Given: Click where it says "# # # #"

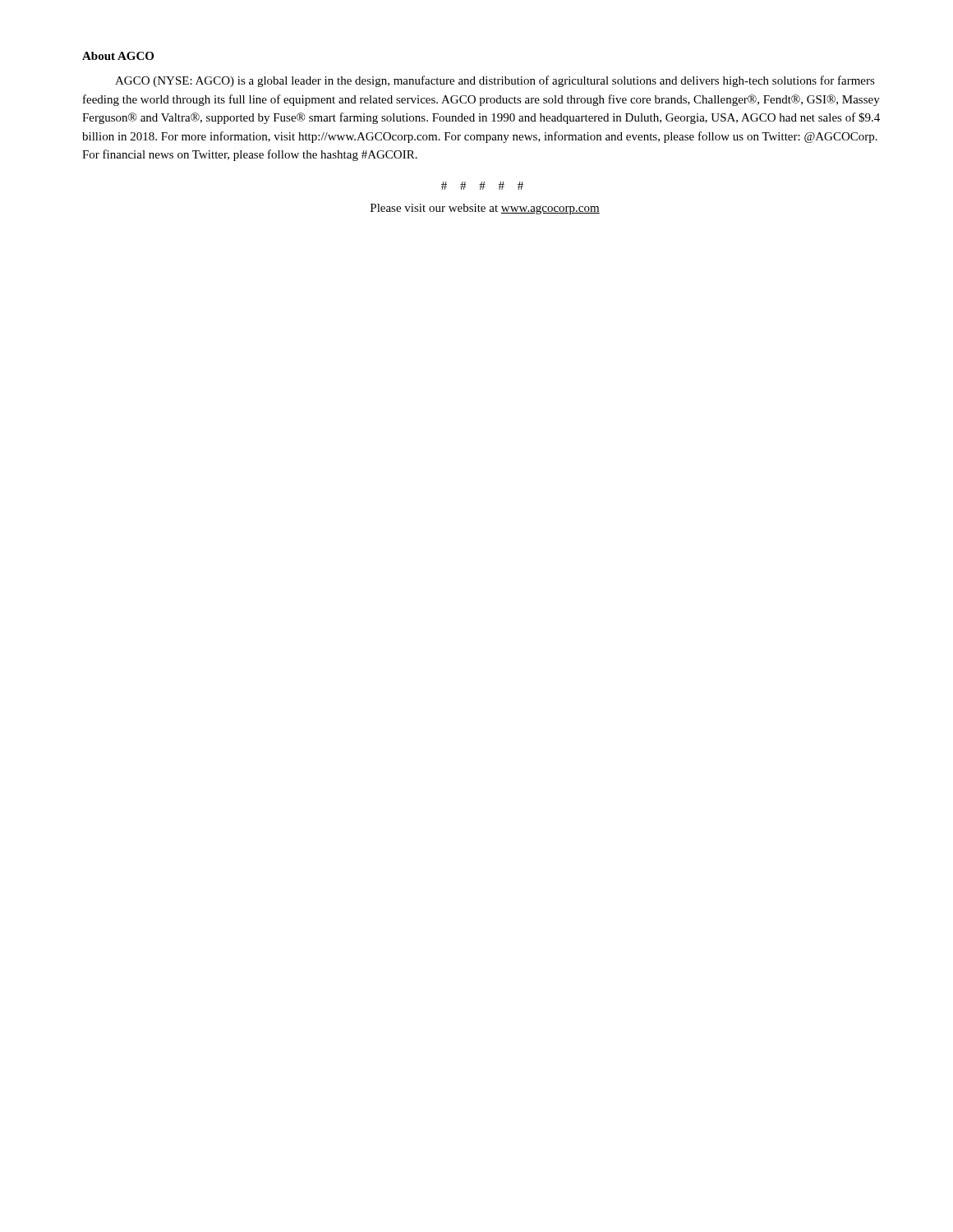Looking at the screenshot, I should 485,185.
